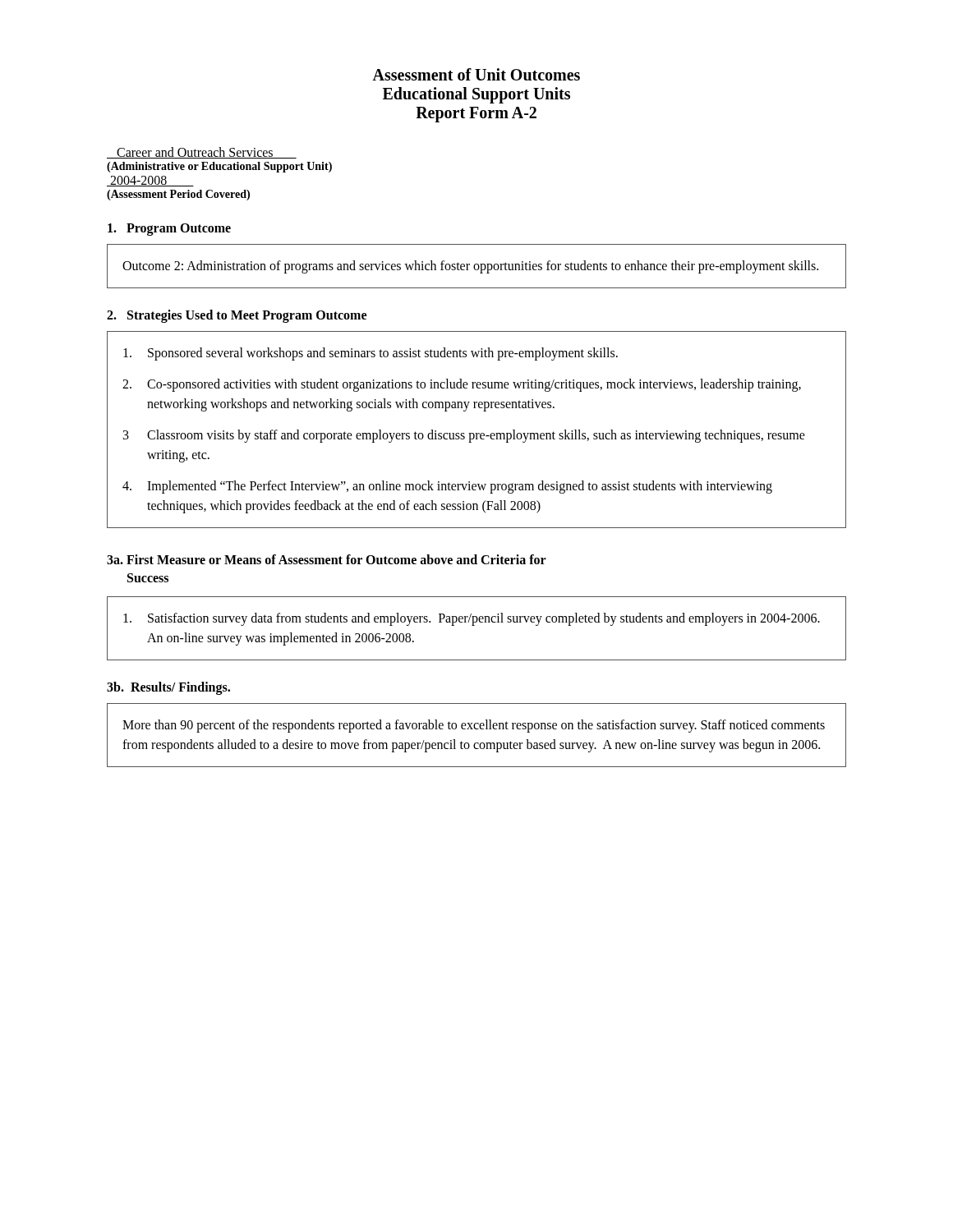Locate the region starting "Satisfaction survey data from students and employers."
953x1232 pixels.
pyautogui.click(x=476, y=628)
